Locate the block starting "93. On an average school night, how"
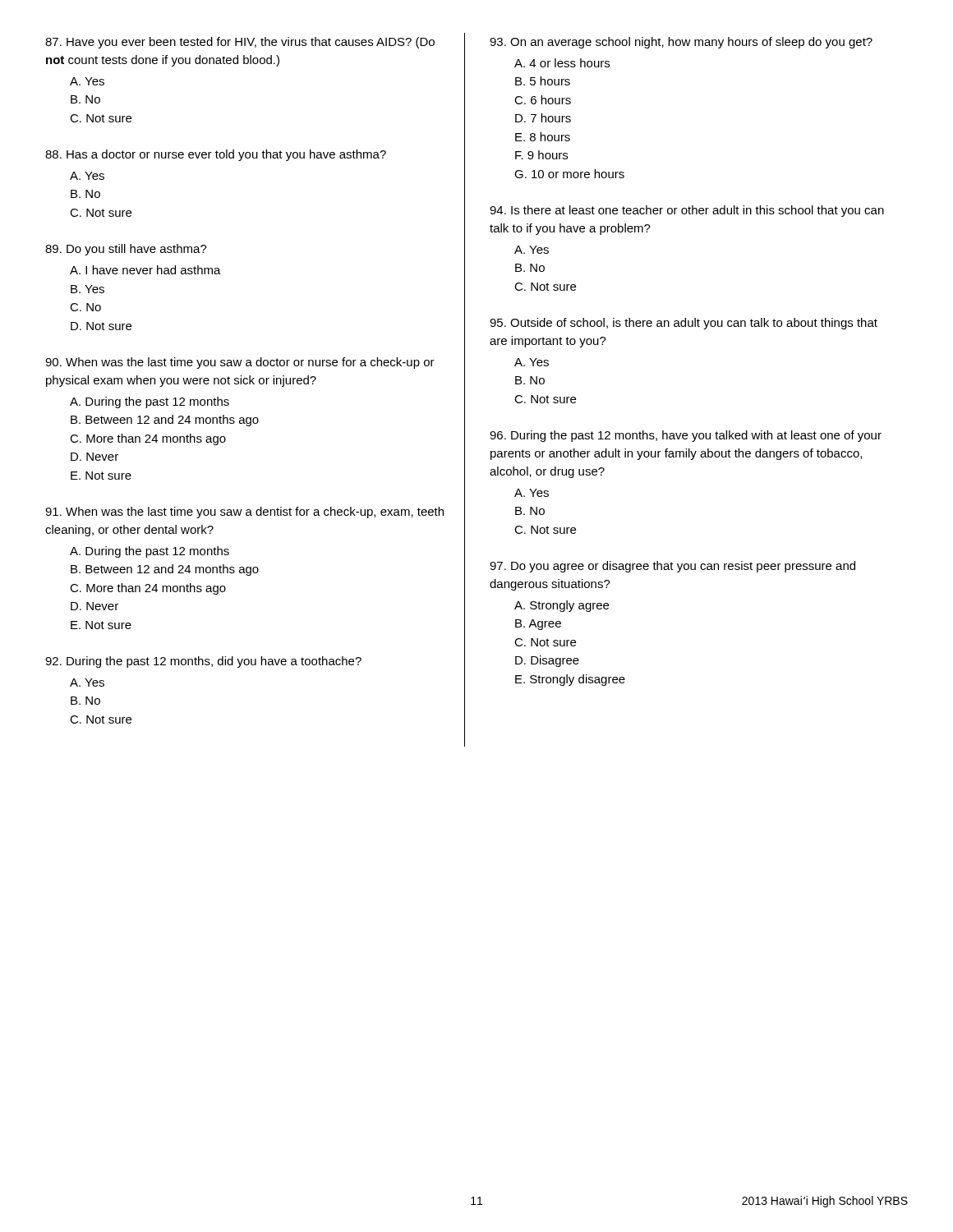This screenshot has width=953, height=1232. click(x=681, y=43)
